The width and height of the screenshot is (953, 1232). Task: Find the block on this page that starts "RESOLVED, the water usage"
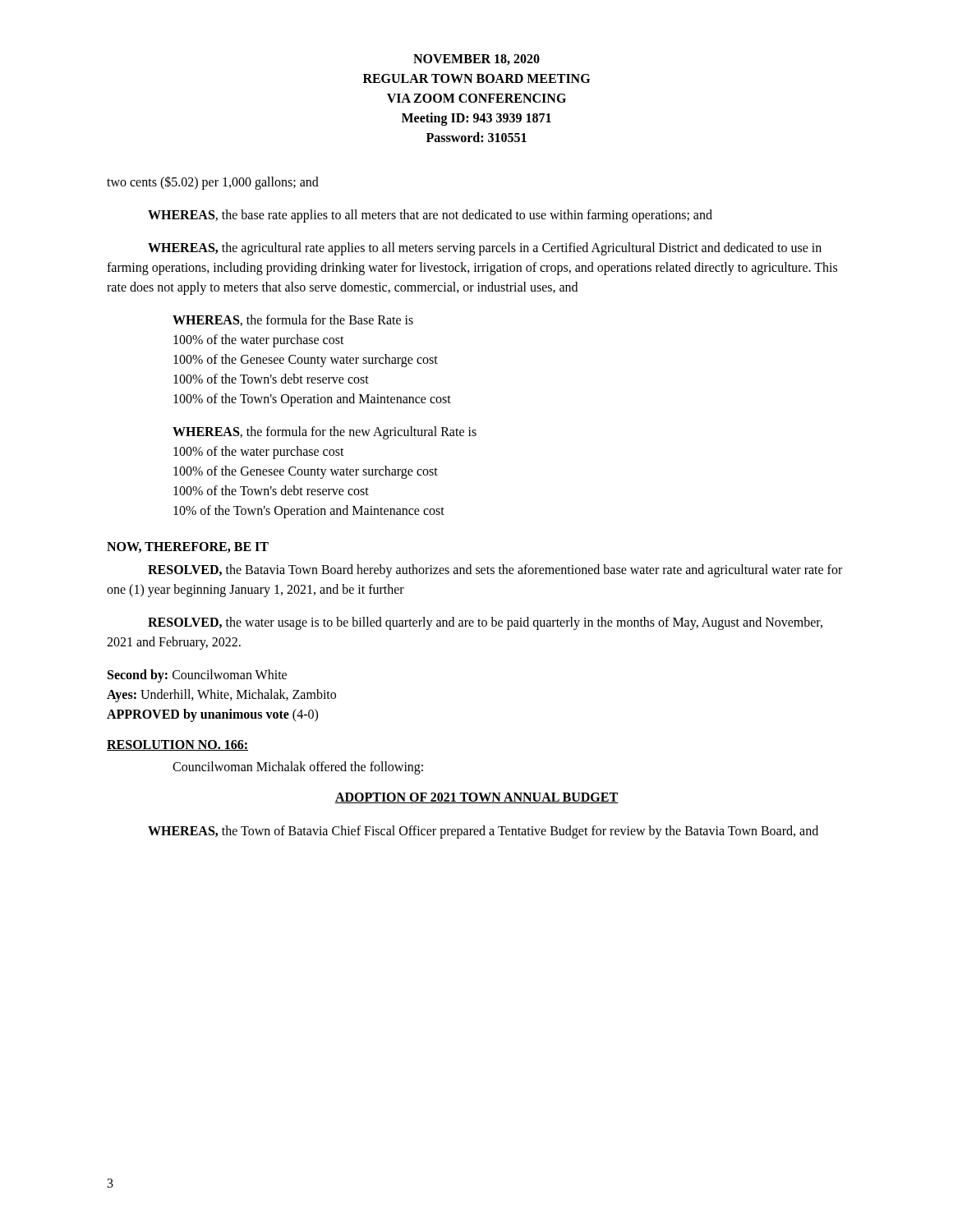coord(465,632)
